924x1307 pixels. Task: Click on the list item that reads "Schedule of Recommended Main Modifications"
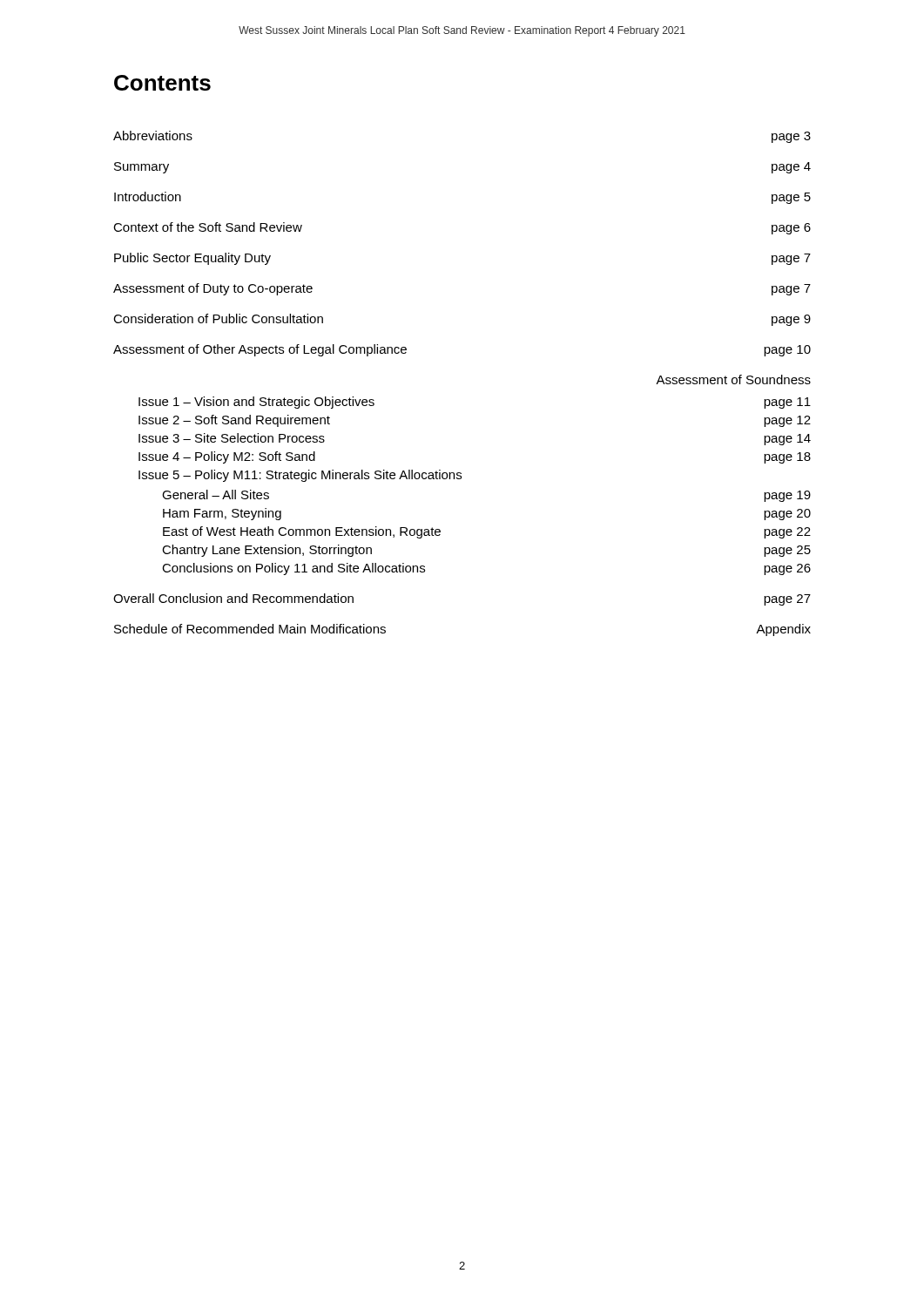pos(250,629)
